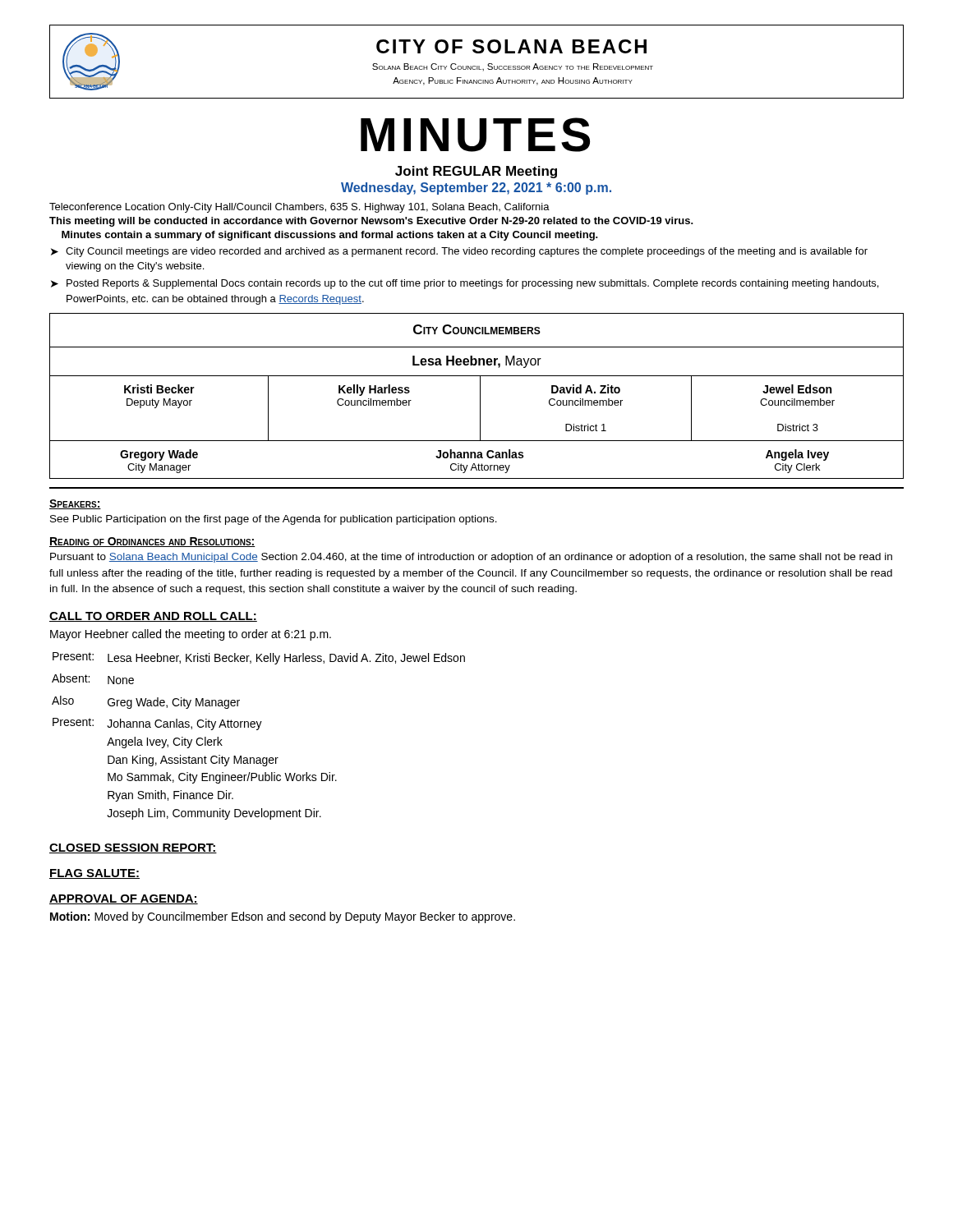
Task: Find the section header containing "Reading of Ordinances and"
Action: click(x=152, y=542)
